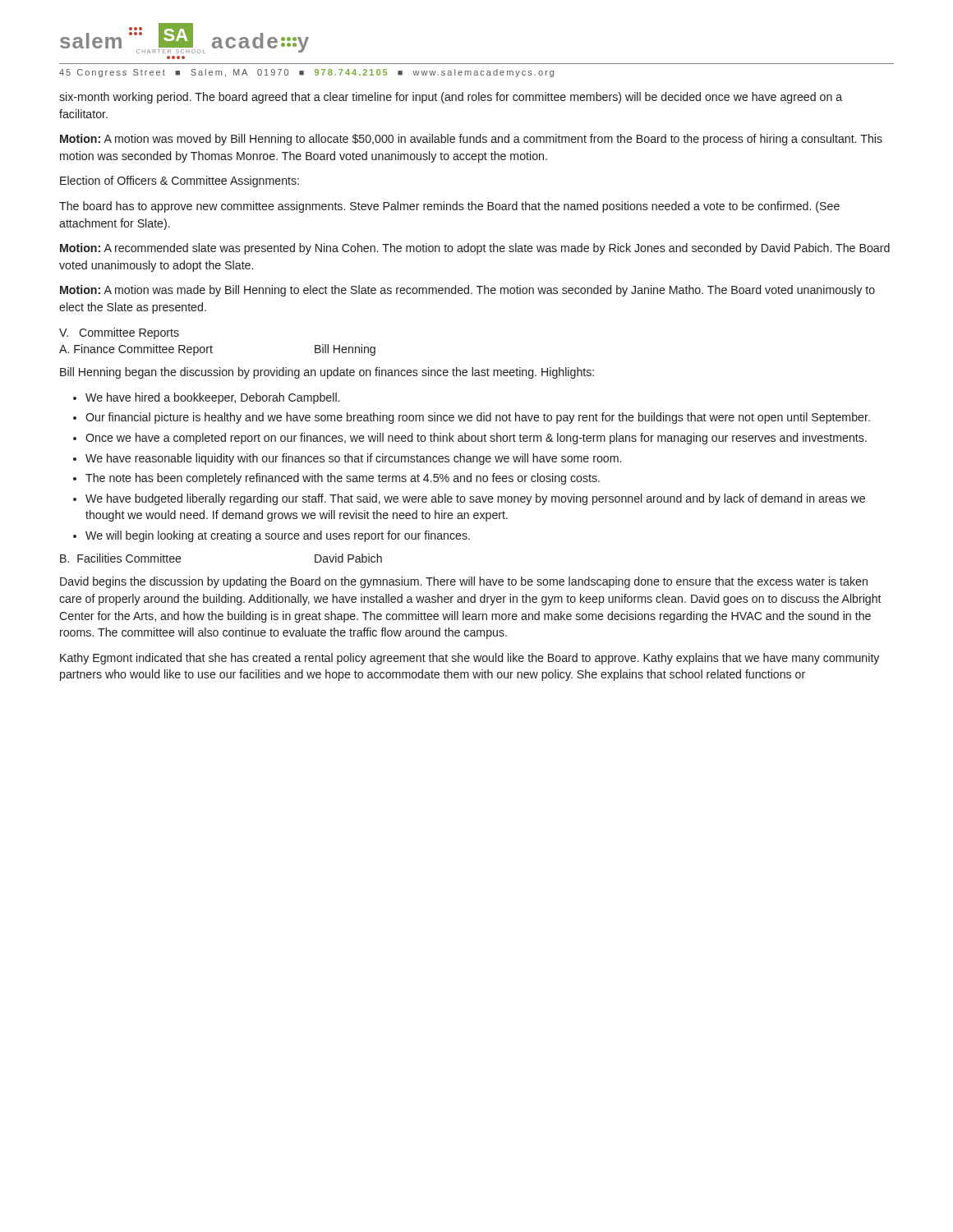
Task: Navigate to the region starting "David begins the discussion by updating"
Action: click(x=470, y=607)
